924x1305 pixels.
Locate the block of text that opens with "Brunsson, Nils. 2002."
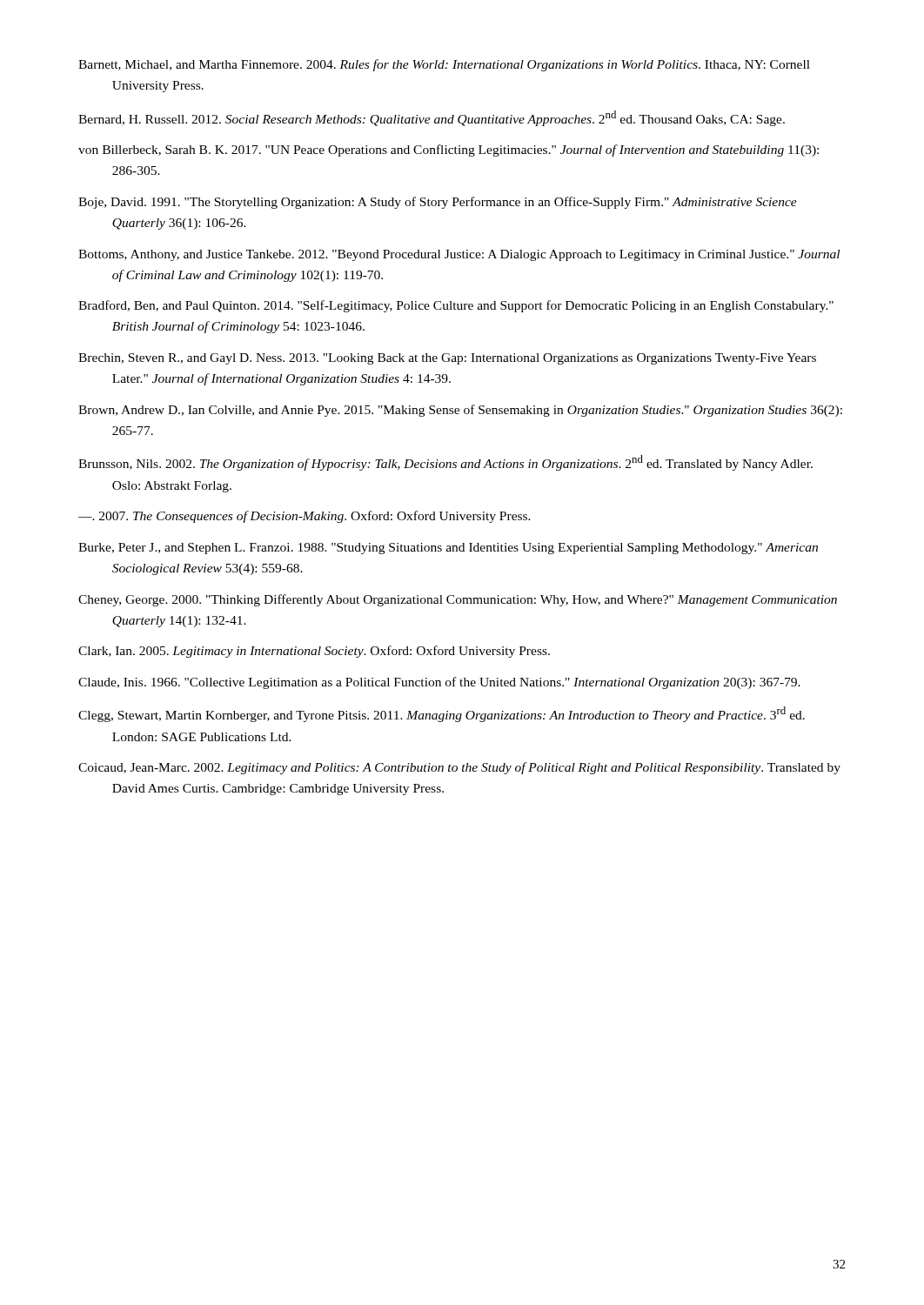point(446,472)
